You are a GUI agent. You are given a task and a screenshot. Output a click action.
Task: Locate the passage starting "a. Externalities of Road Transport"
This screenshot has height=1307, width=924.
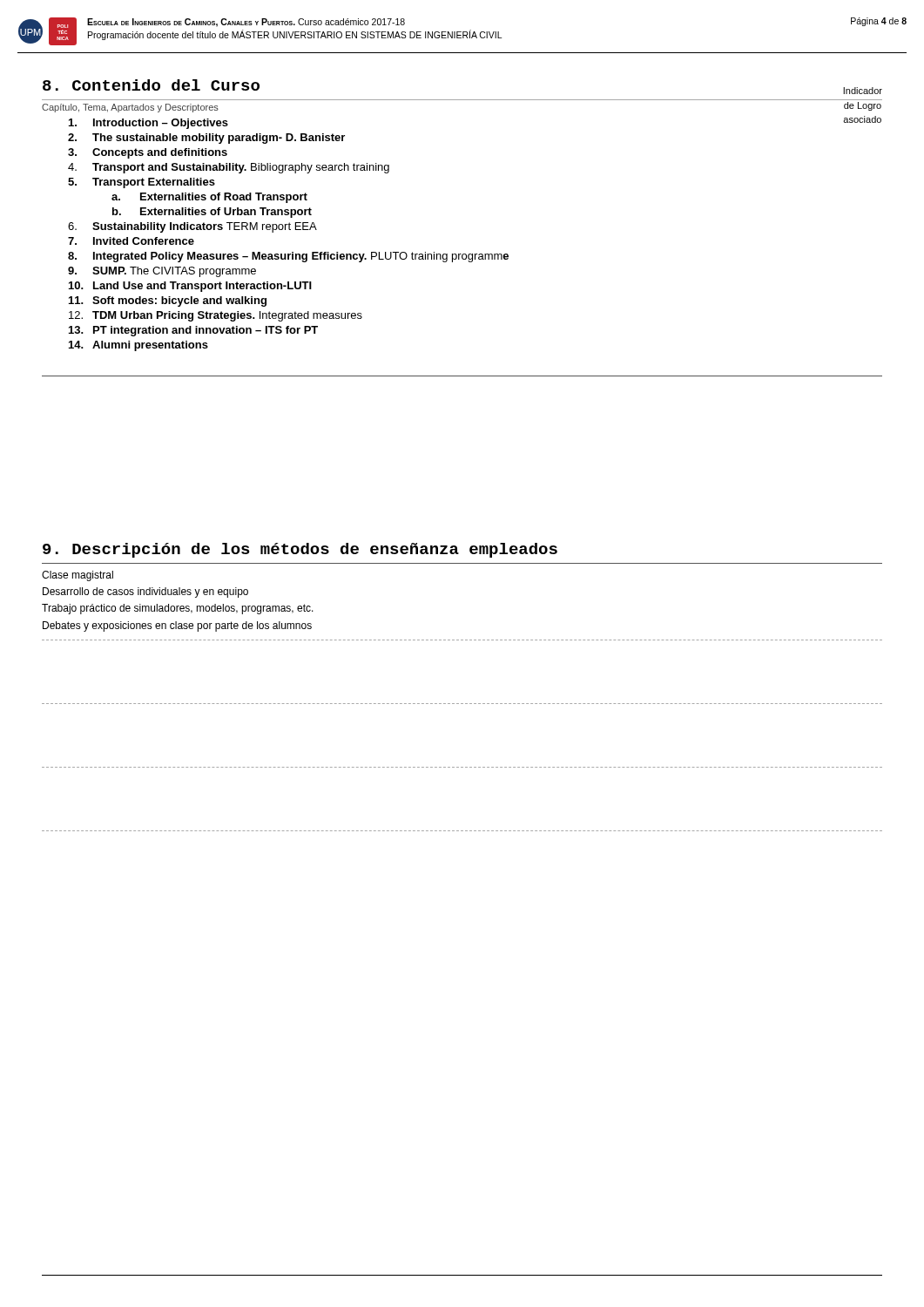pyautogui.click(x=209, y=198)
